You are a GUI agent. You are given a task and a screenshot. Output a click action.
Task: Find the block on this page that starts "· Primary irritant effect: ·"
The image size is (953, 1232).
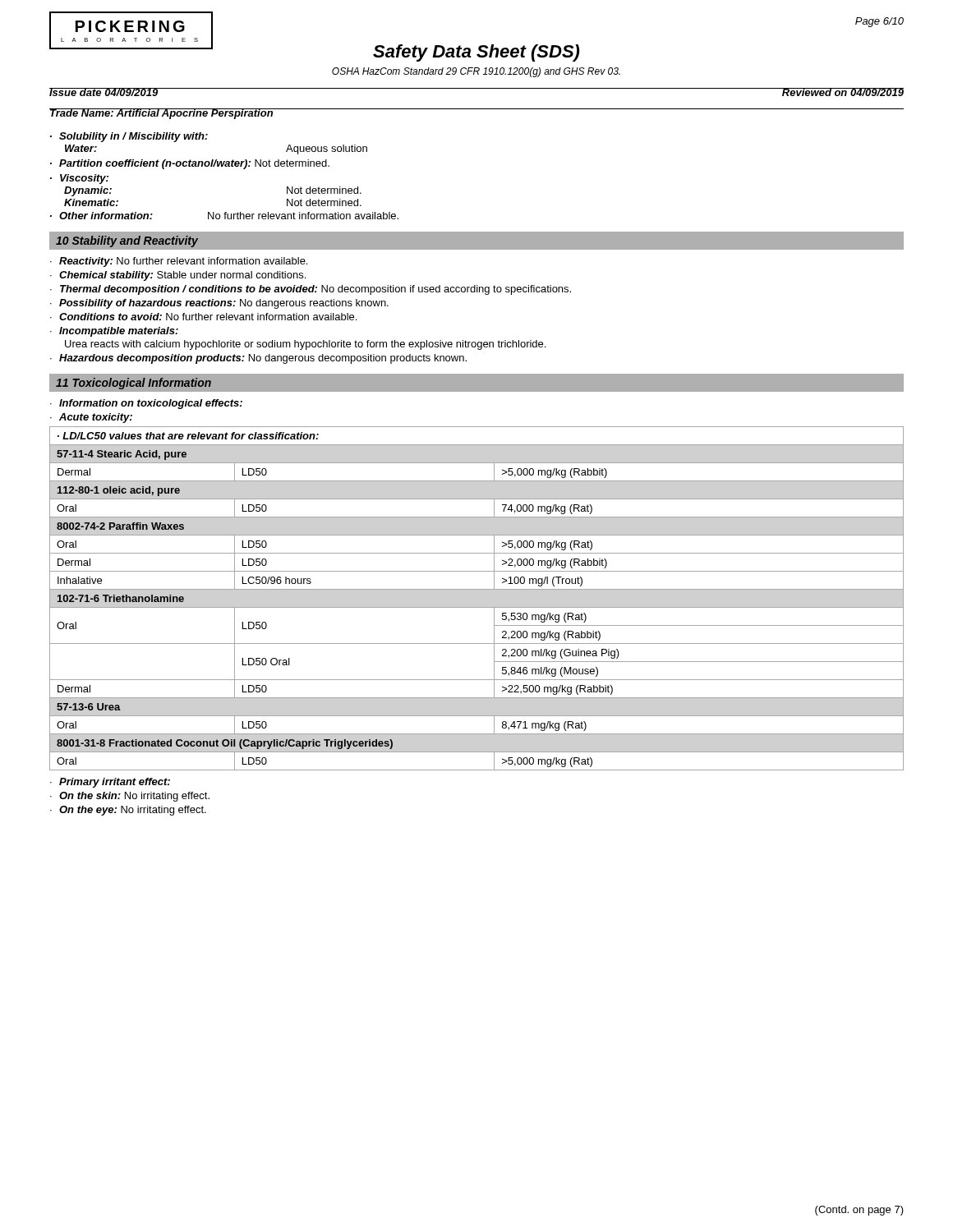click(110, 783)
